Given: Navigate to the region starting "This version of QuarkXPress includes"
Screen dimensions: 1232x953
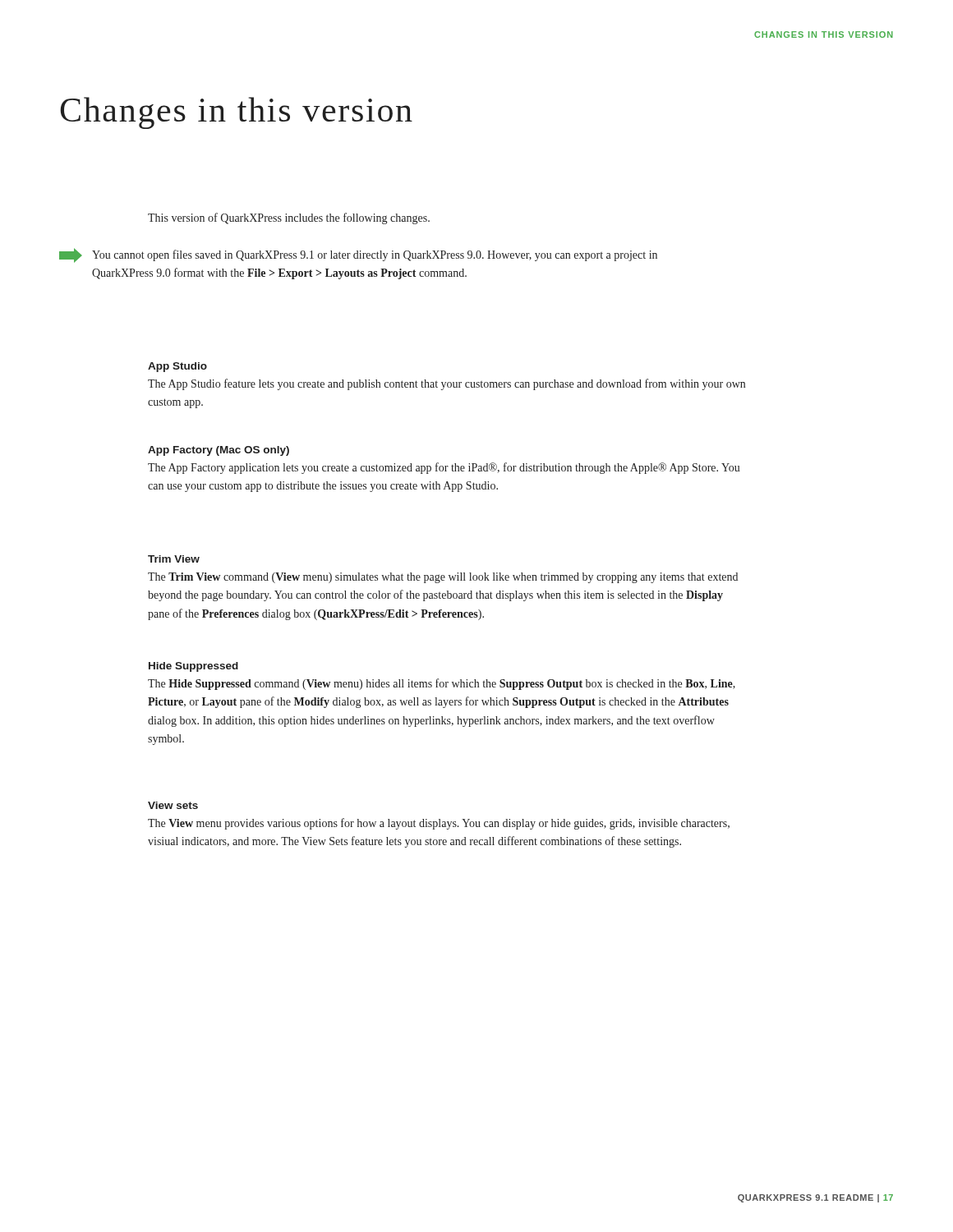Looking at the screenshot, I should (x=289, y=218).
